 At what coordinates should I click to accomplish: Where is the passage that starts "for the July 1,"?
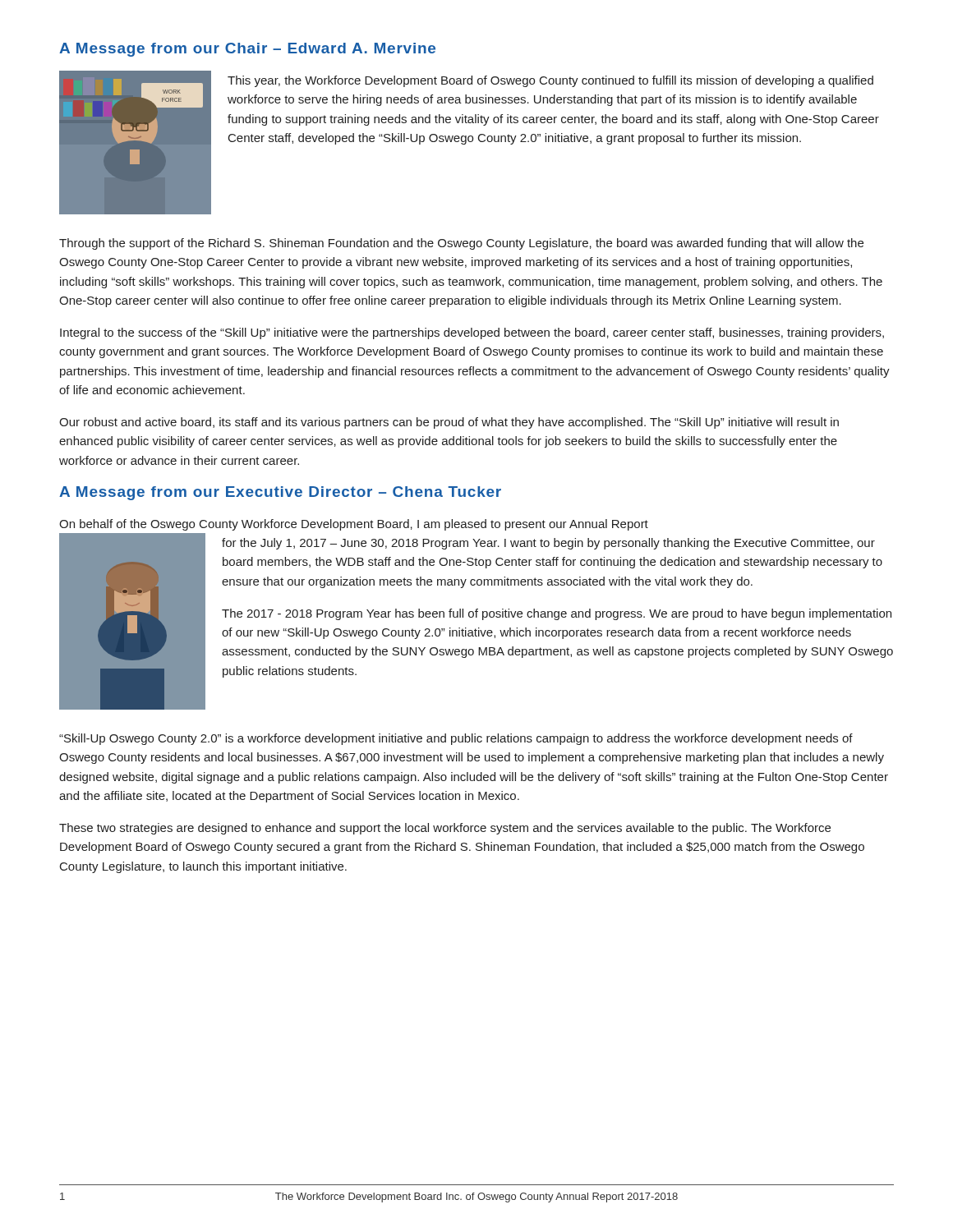coord(476,606)
